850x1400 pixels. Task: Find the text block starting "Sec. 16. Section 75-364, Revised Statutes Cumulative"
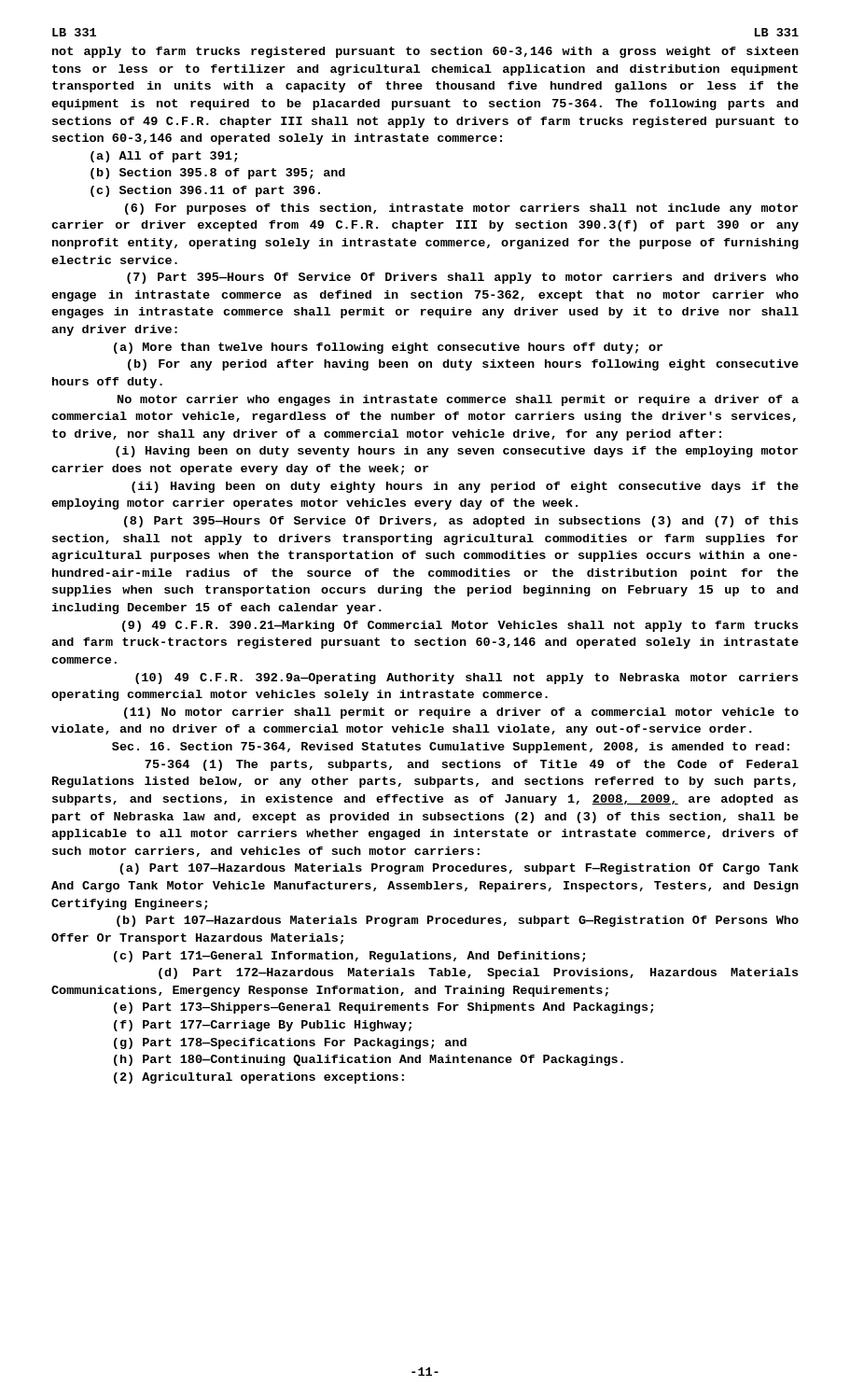click(x=425, y=748)
